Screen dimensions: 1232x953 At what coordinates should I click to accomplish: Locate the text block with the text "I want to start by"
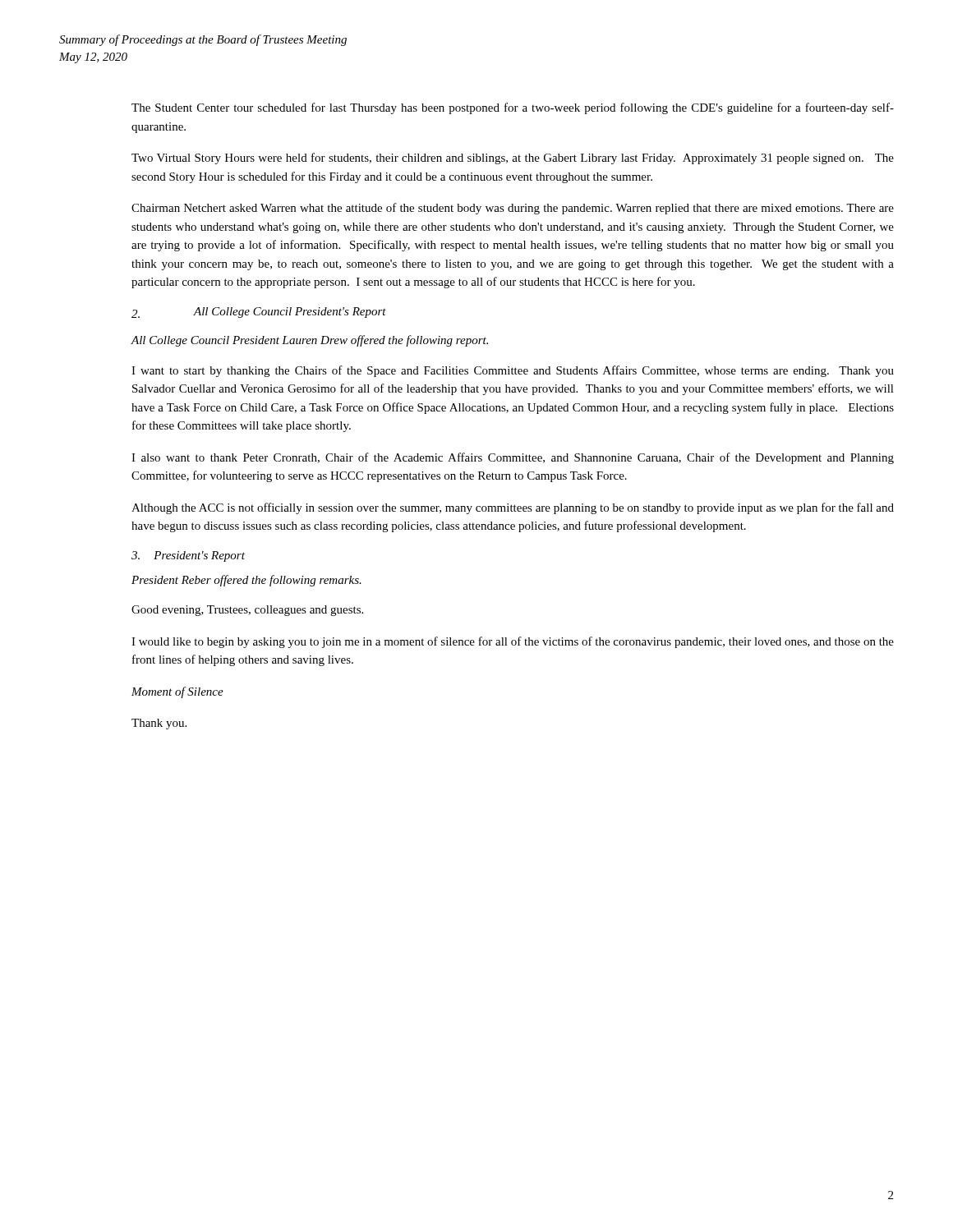pyautogui.click(x=513, y=398)
